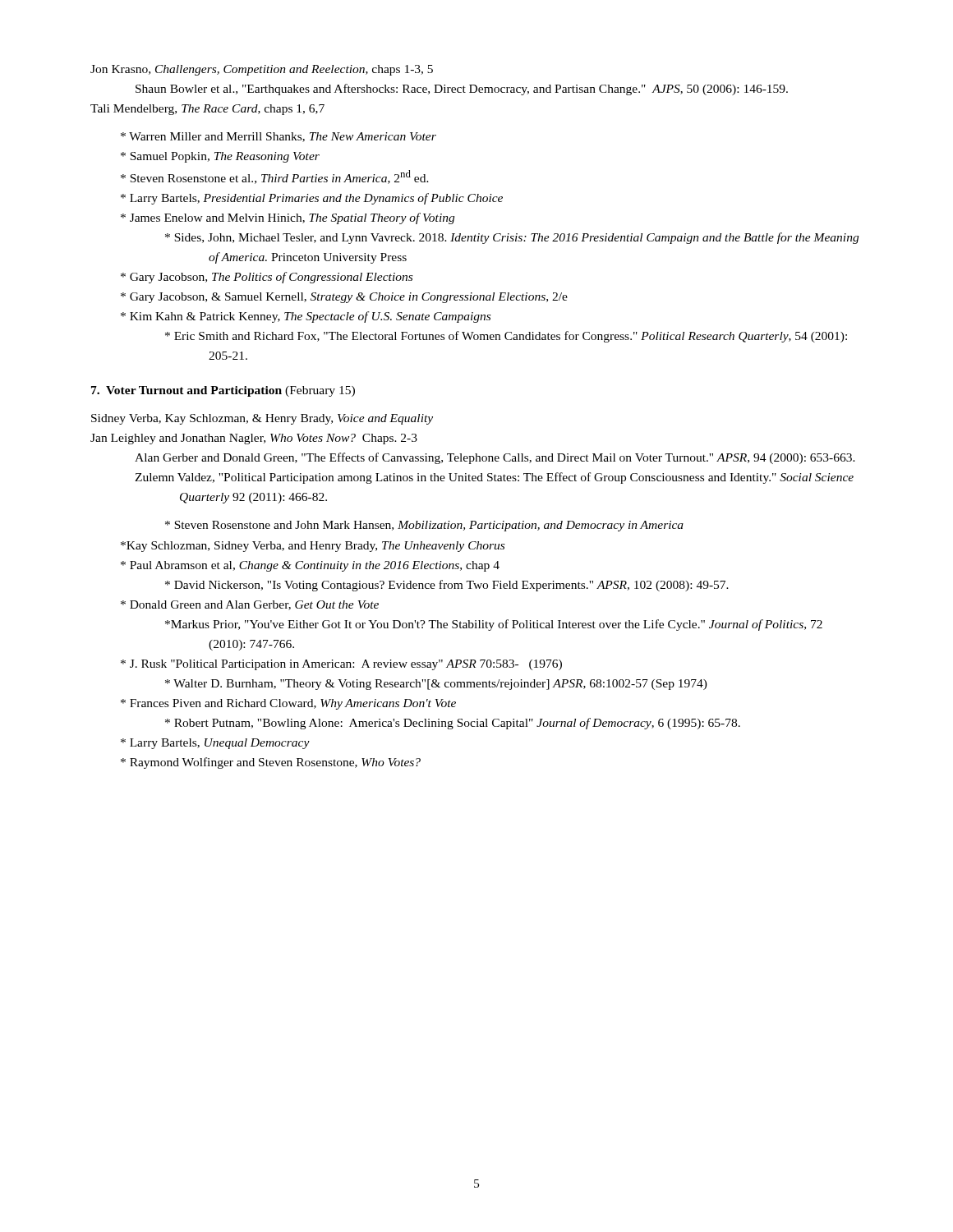The height and width of the screenshot is (1232, 953).
Task: Locate the block of text that opens with "Jan Leighley and Jonathan Nagler,"
Action: click(254, 438)
